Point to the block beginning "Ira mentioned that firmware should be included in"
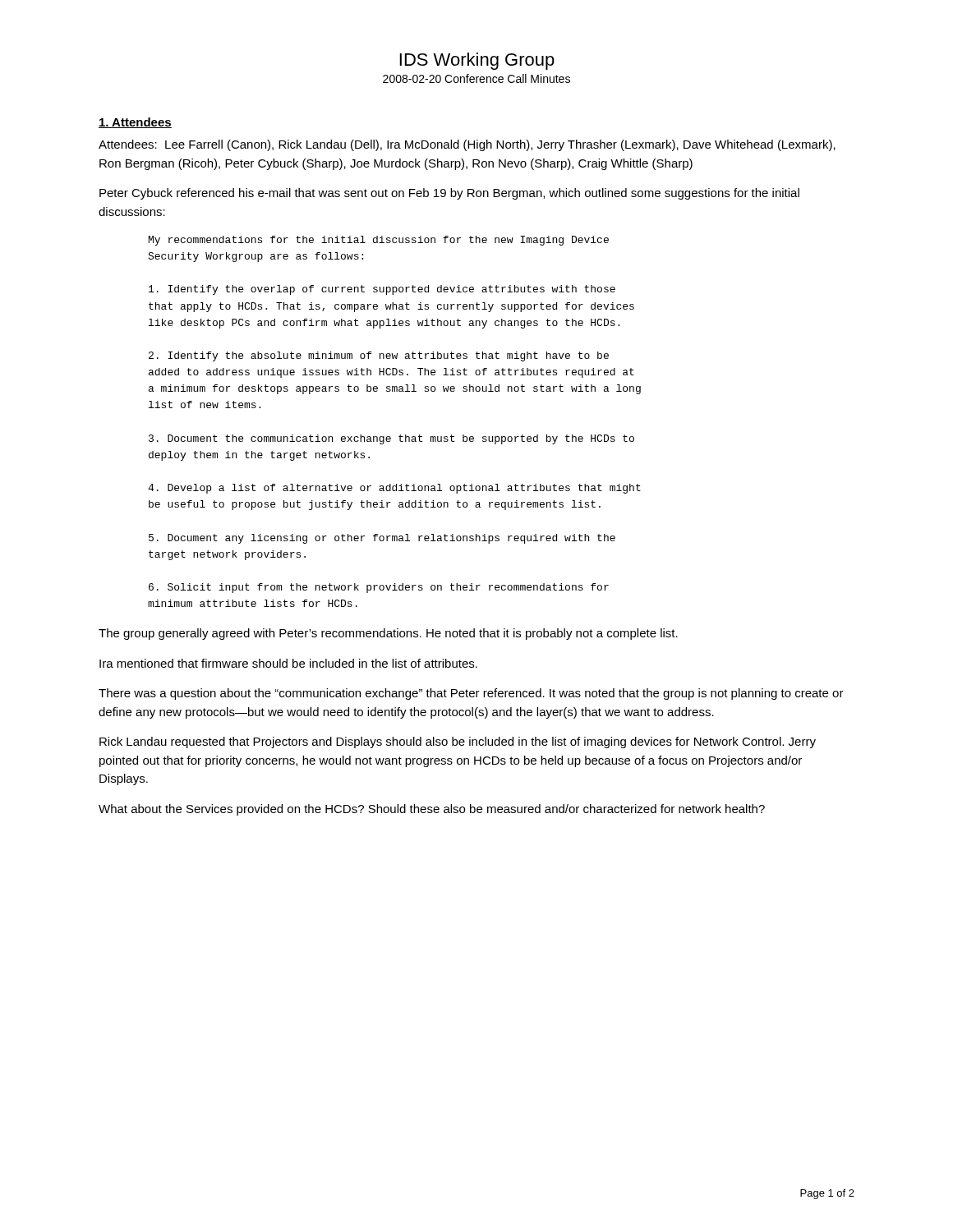Image resolution: width=953 pixels, height=1232 pixels. 288,663
